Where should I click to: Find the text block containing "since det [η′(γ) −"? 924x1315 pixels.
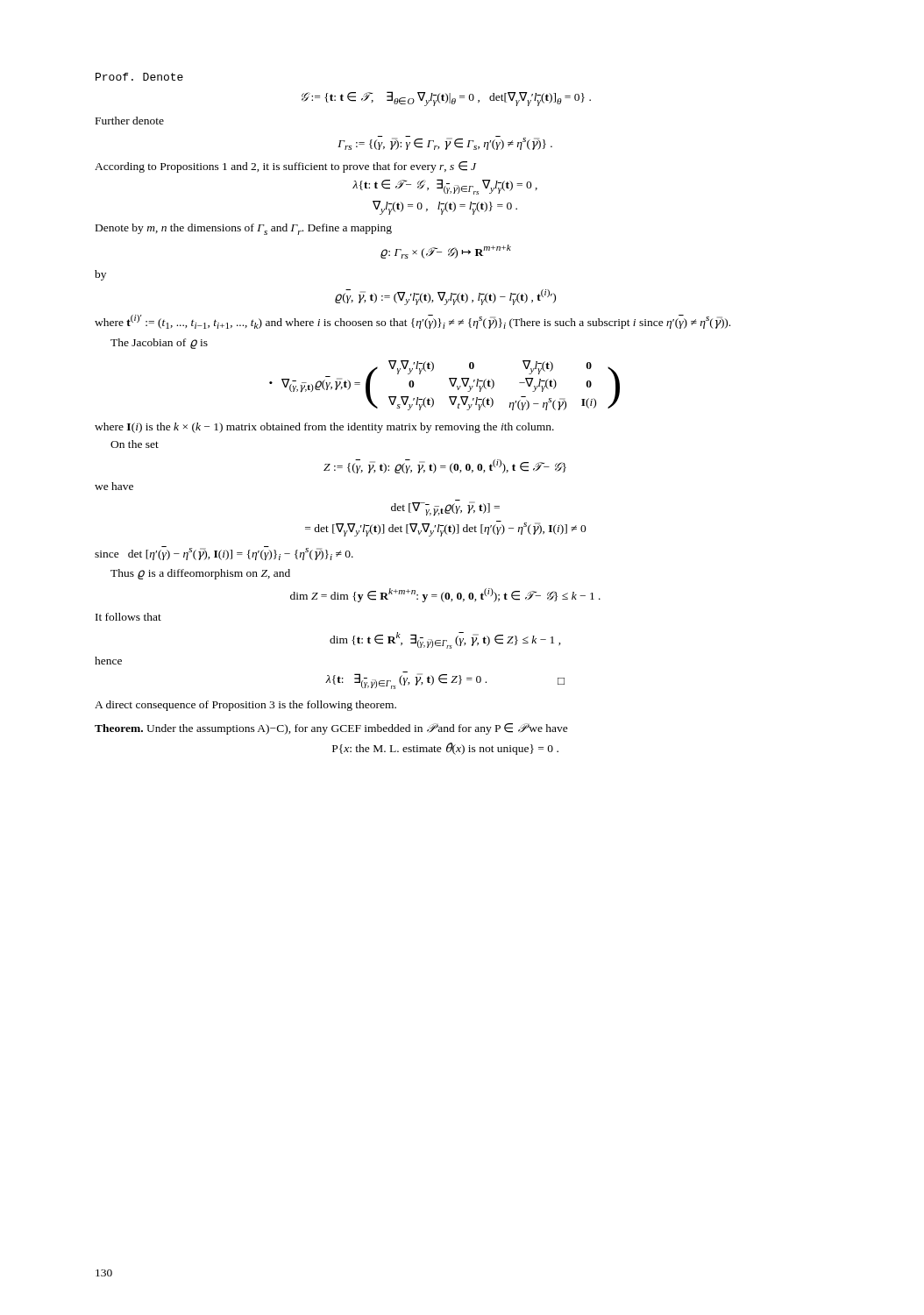pyautogui.click(x=224, y=553)
